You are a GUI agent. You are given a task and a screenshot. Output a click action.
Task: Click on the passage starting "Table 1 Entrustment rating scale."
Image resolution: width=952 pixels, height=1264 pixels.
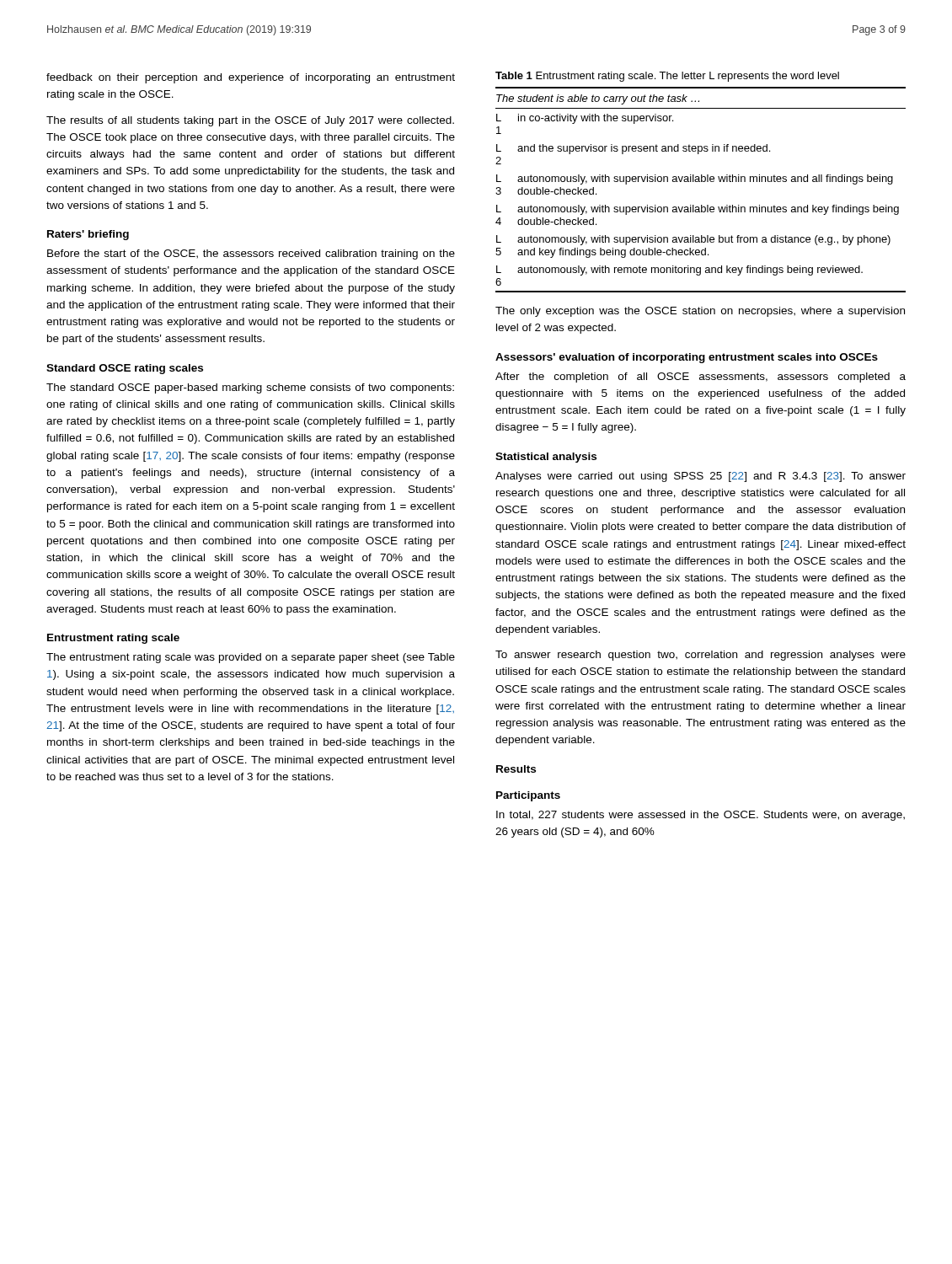[668, 75]
